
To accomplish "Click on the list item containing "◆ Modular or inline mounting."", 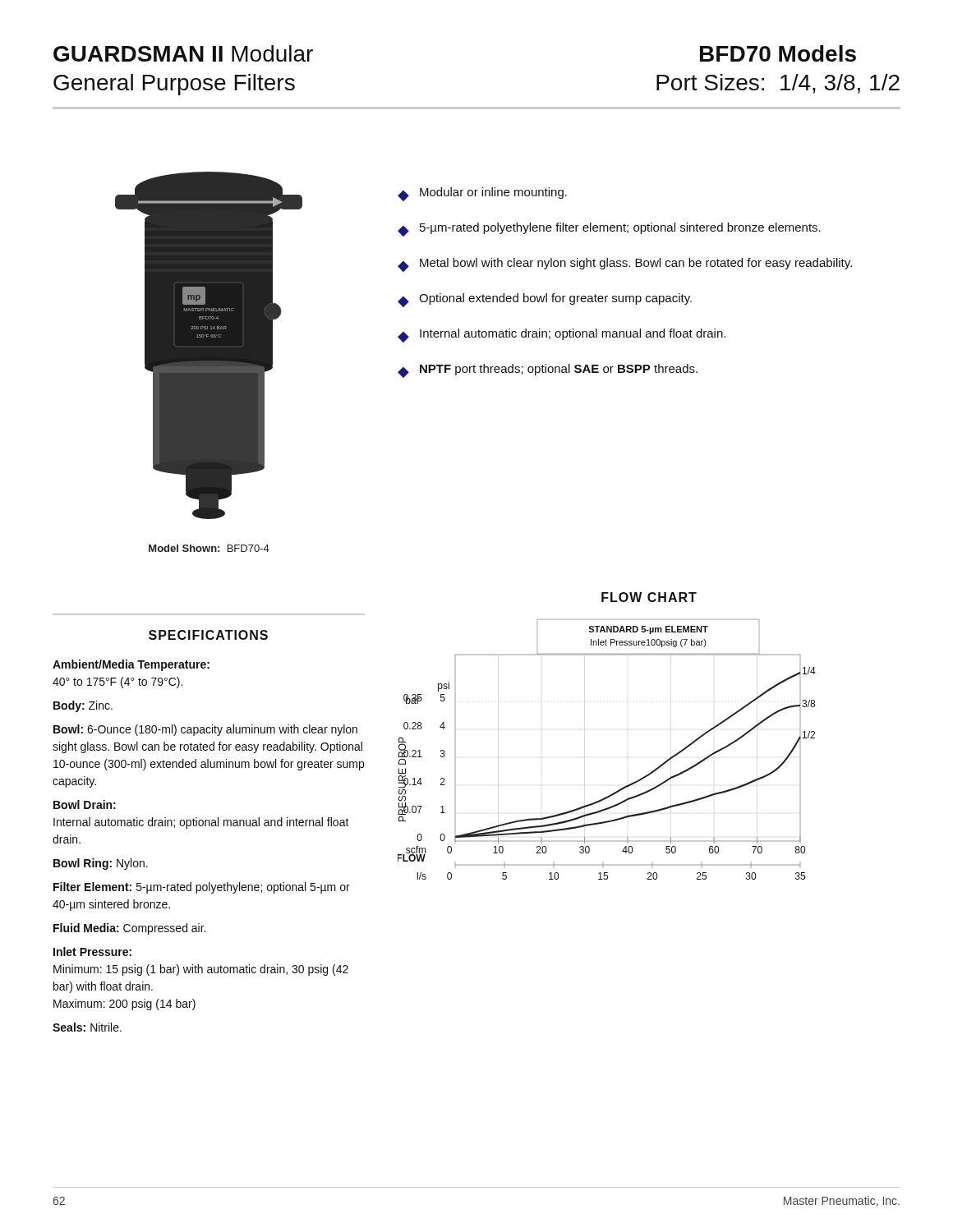I will click(483, 194).
